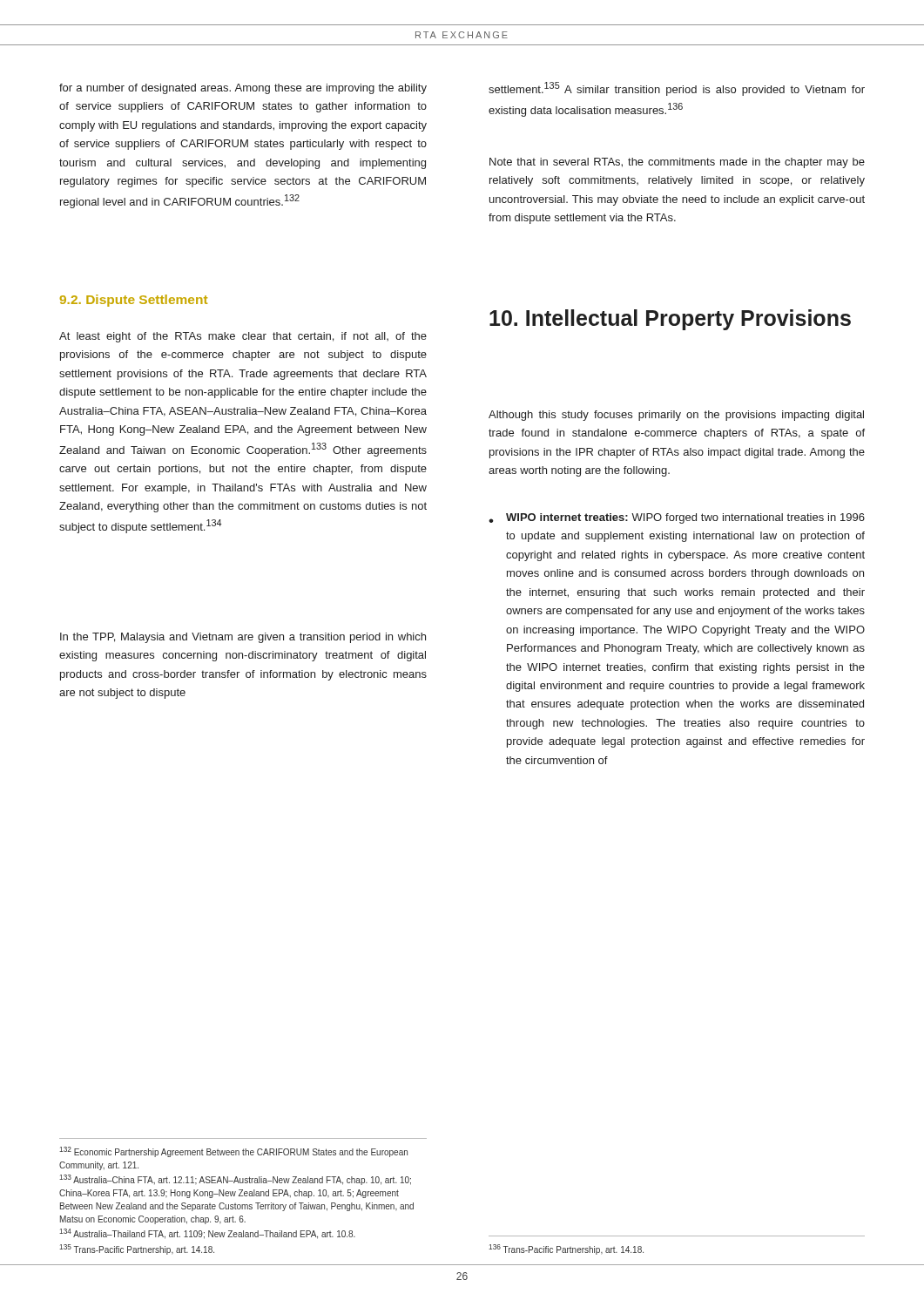The image size is (924, 1307).
Task: Locate the footnote that says "136 Trans-Pacific Partnership, art. 14.18."
Action: pyautogui.click(x=566, y=1248)
